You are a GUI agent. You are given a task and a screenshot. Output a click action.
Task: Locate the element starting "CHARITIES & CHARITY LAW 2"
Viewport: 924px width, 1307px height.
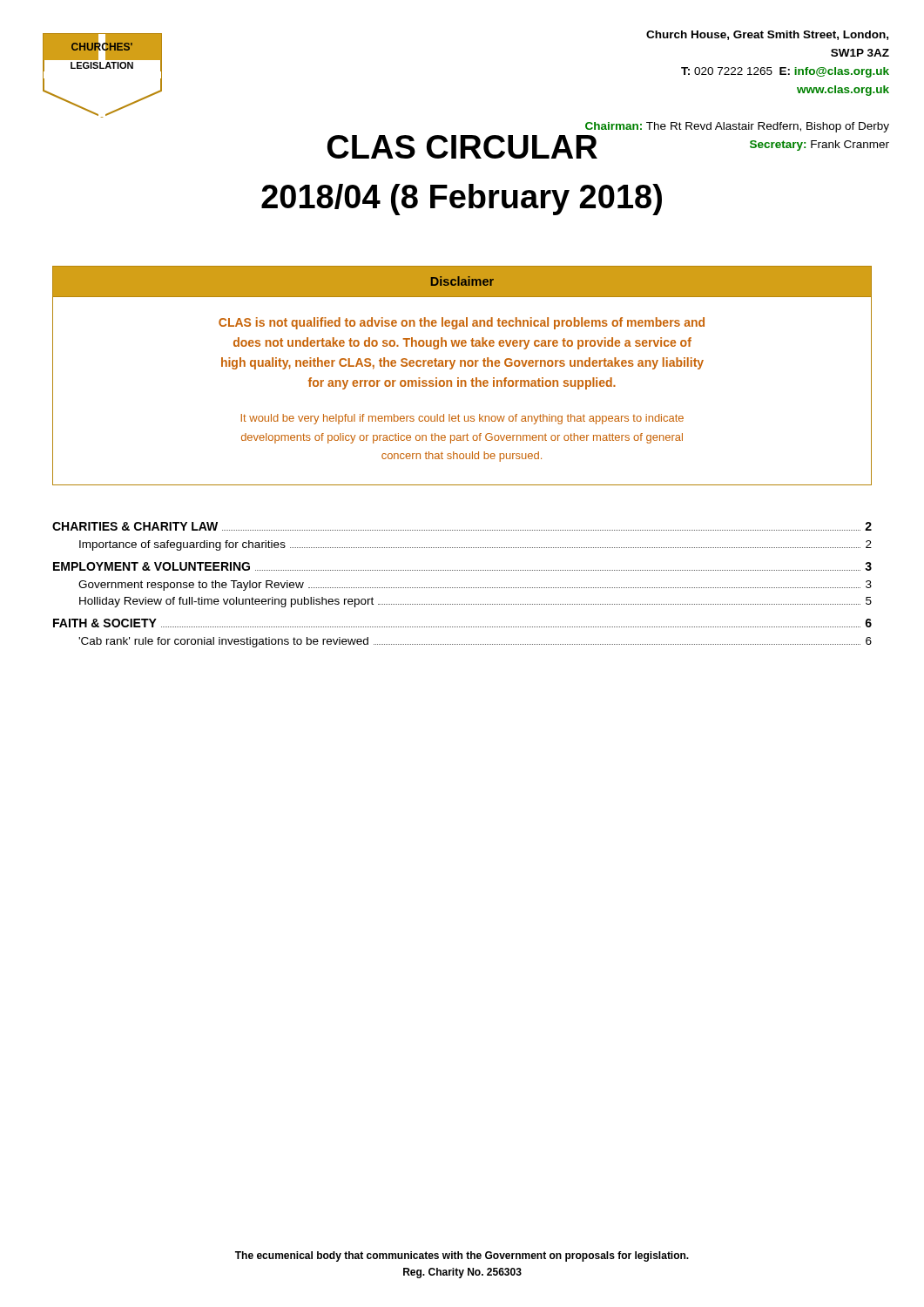[x=462, y=526]
